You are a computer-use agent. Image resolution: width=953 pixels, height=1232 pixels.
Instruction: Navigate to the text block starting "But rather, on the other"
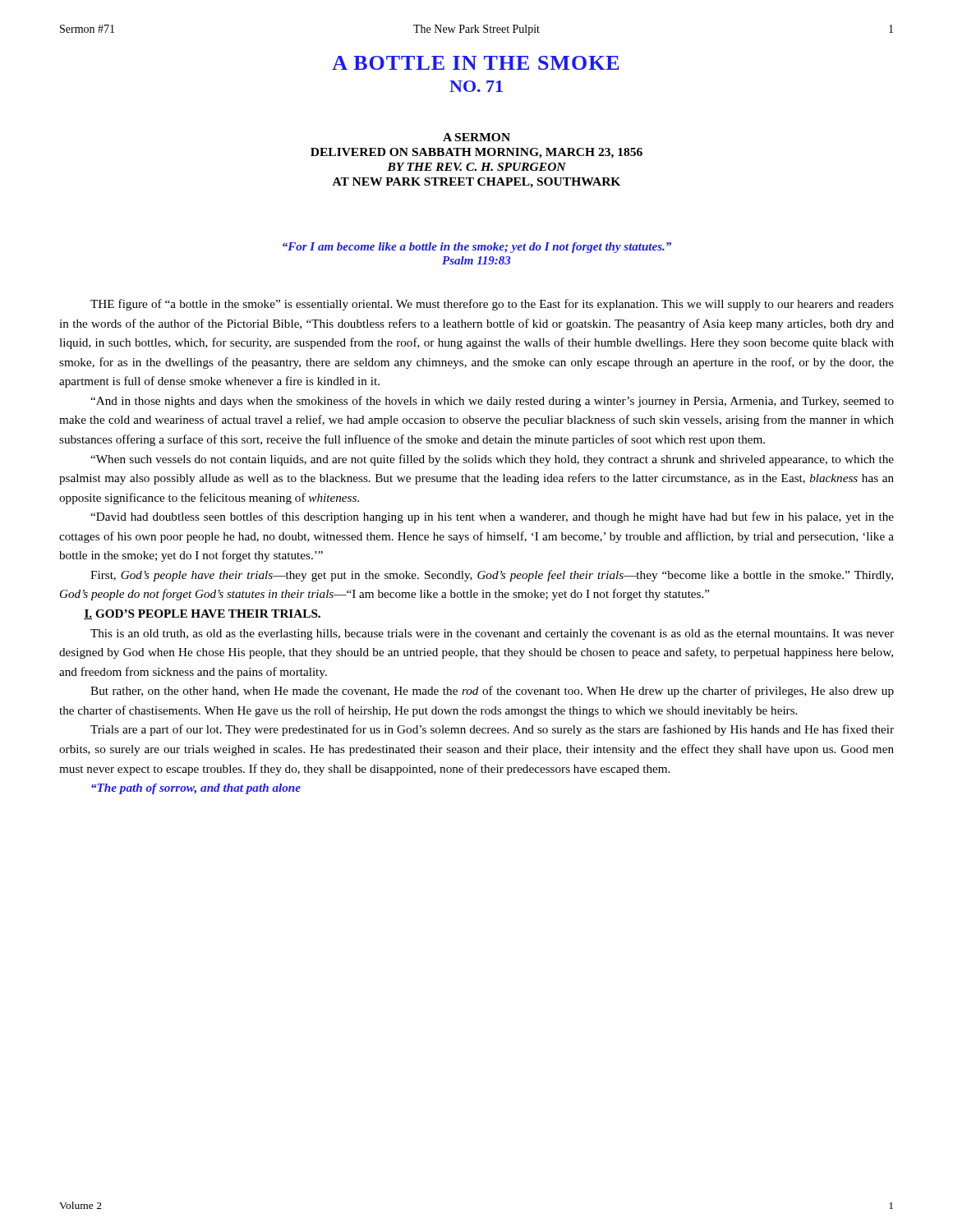pyautogui.click(x=476, y=700)
